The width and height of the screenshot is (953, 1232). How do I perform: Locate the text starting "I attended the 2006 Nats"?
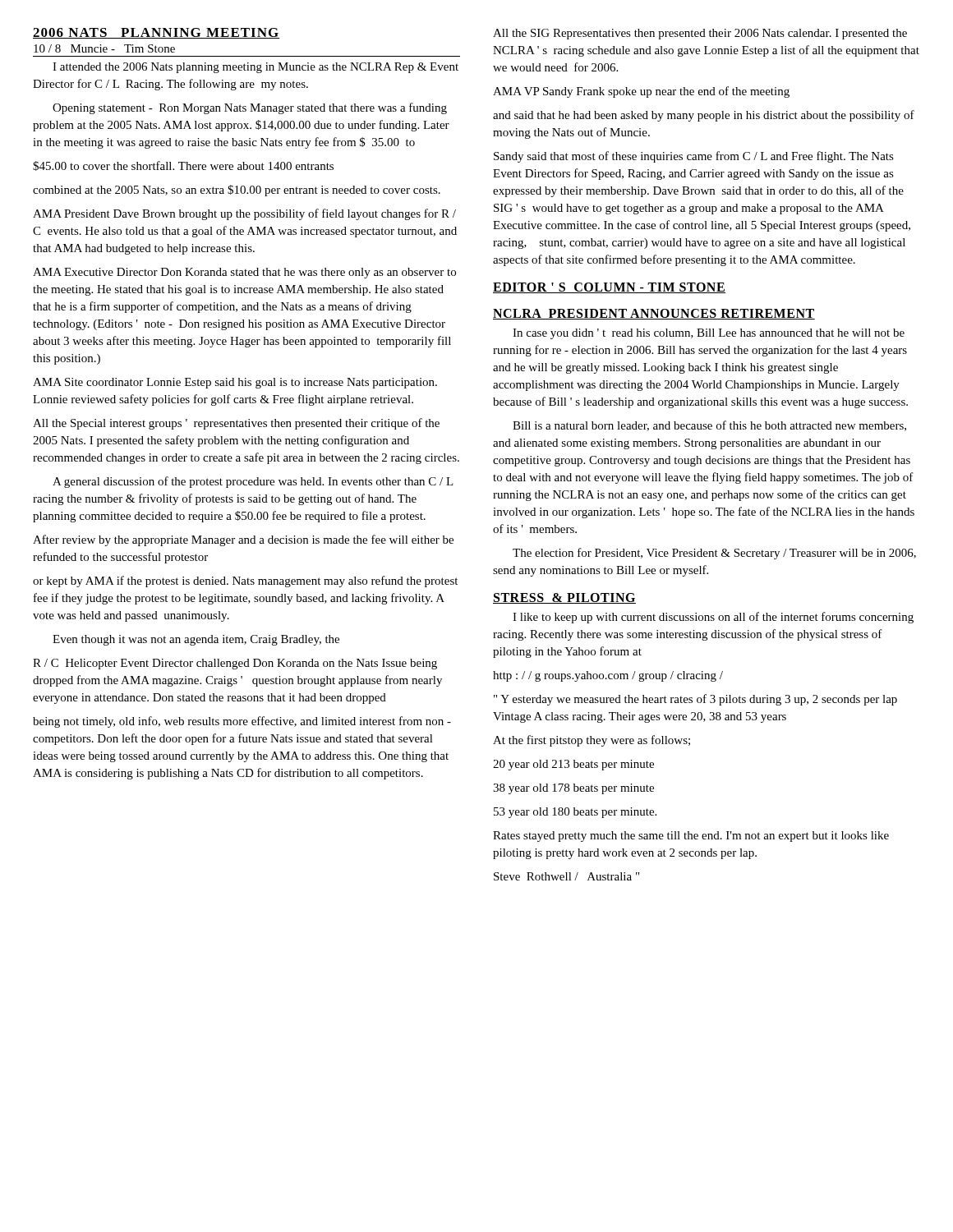[x=246, y=76]
